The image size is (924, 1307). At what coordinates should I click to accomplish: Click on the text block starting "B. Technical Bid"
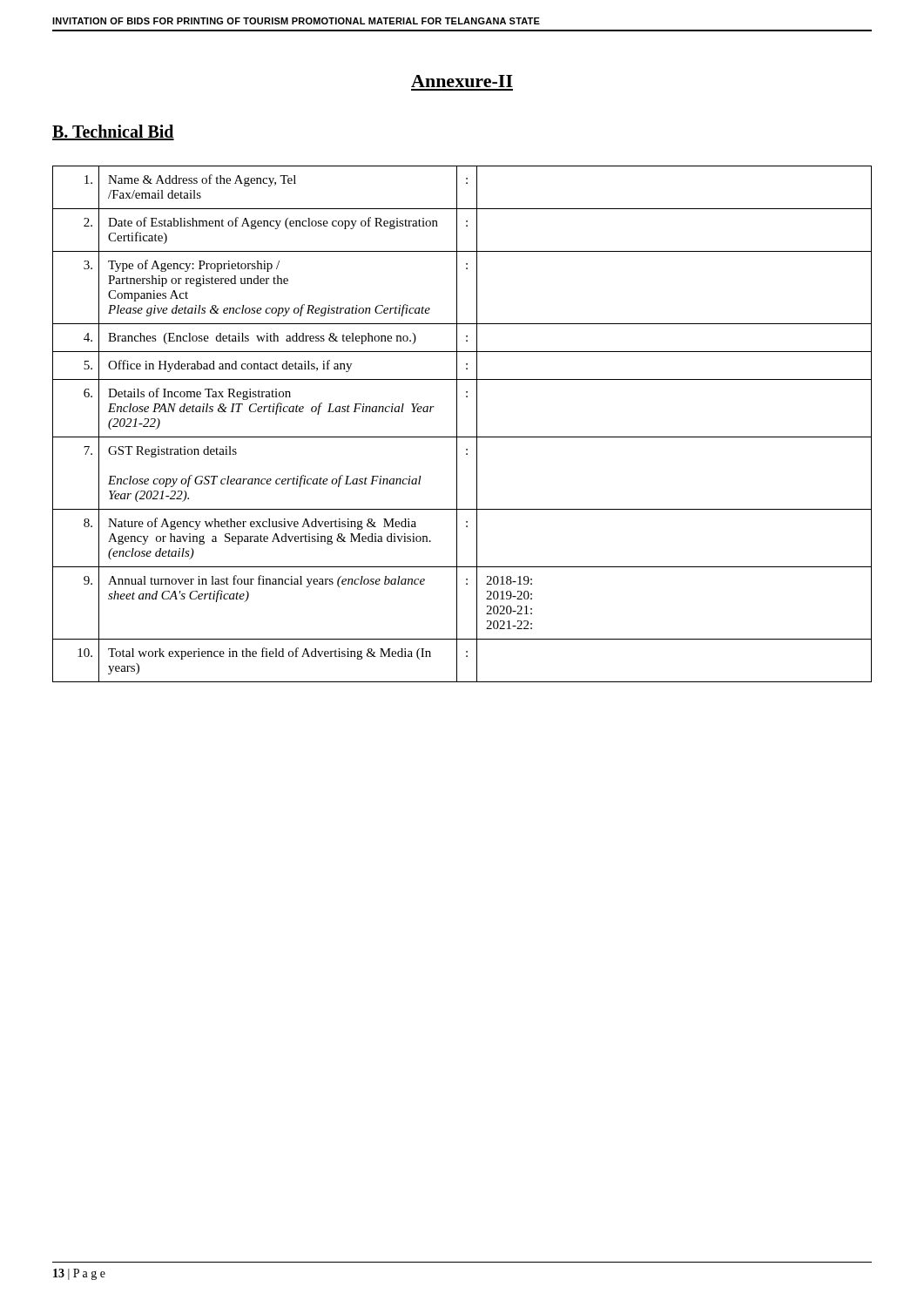tap(113, 132)
